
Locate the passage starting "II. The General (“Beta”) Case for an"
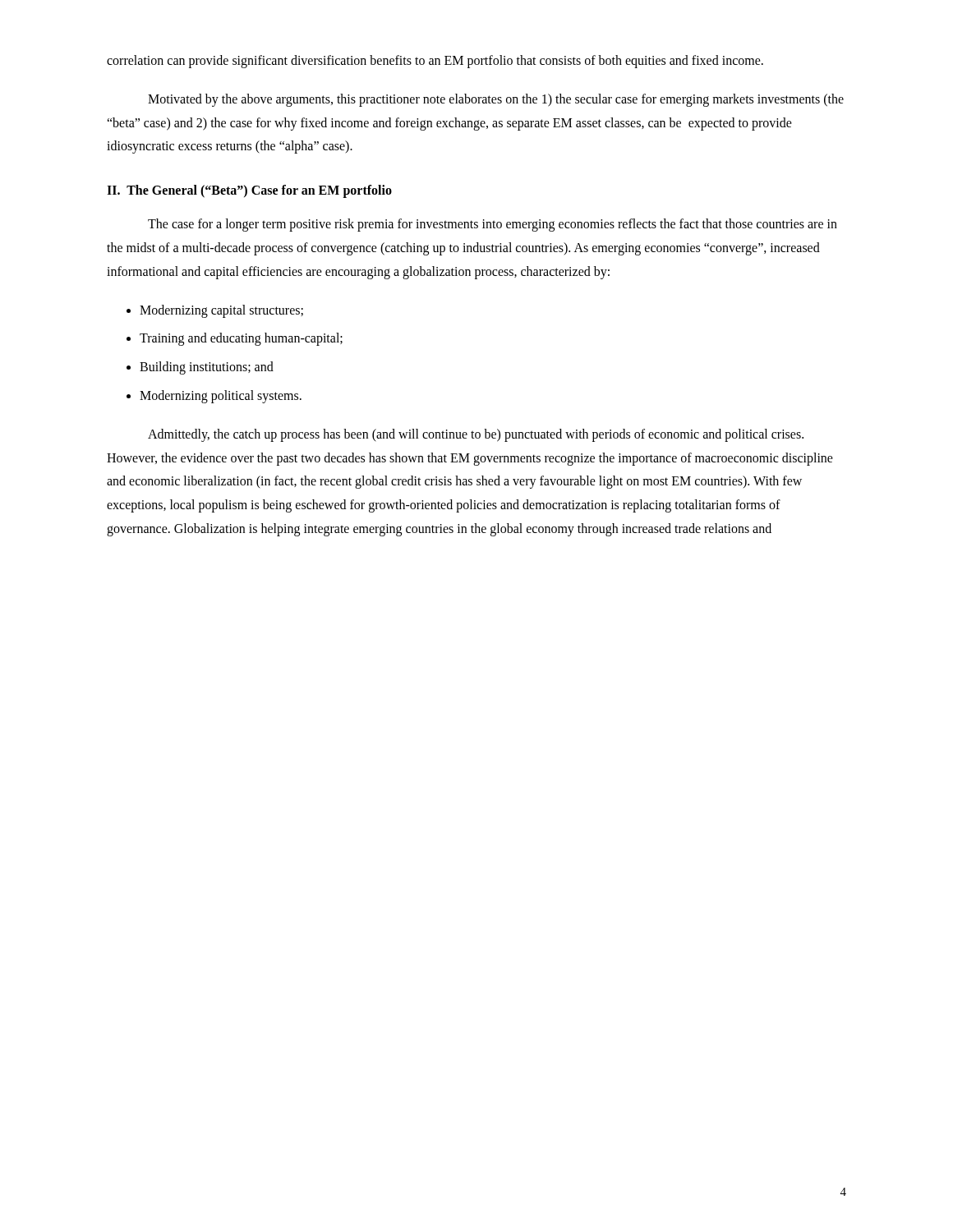[x=249, y=190]
